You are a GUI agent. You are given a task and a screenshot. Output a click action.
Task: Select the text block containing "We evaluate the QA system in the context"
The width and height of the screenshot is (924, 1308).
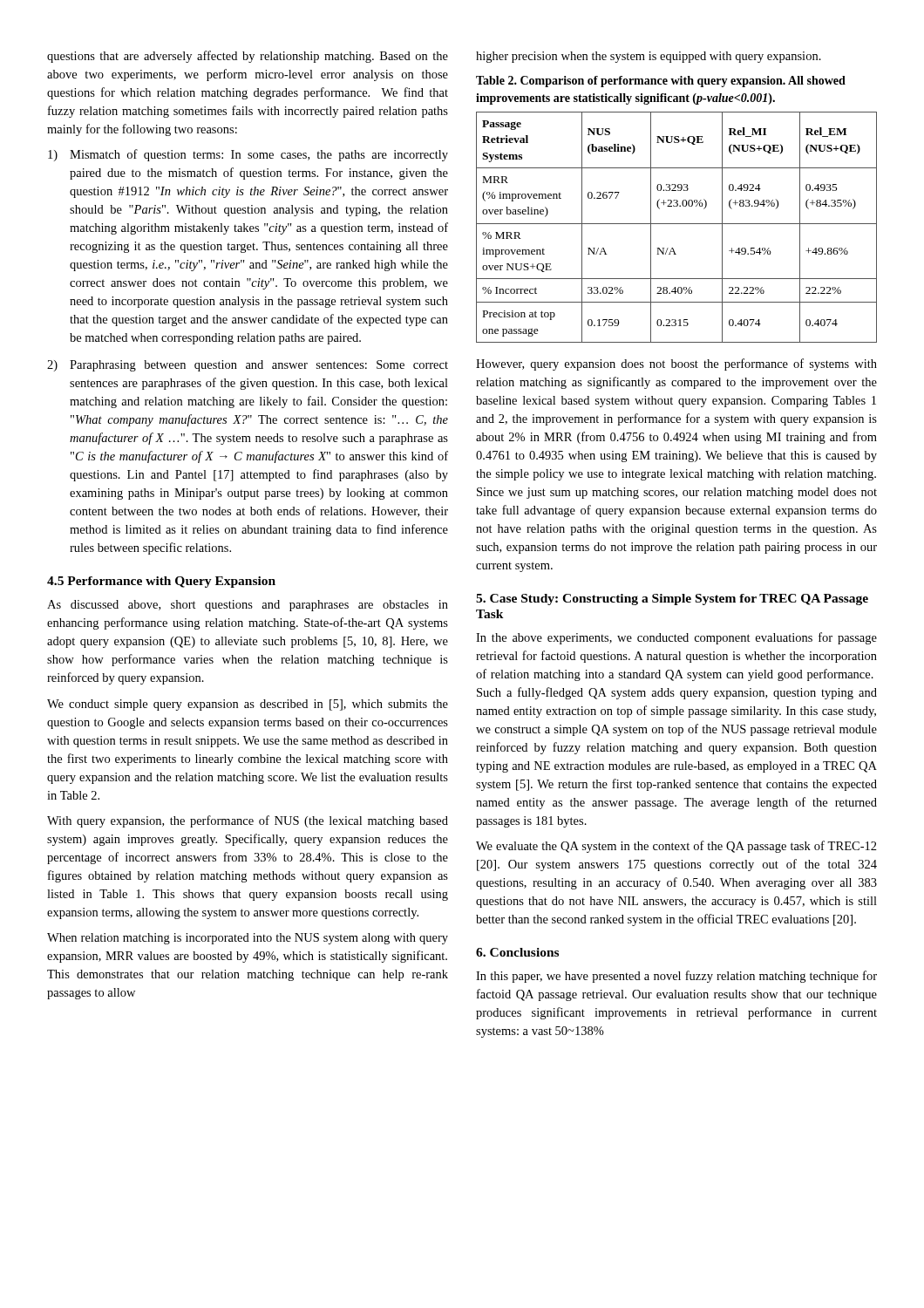click(676, 883)
